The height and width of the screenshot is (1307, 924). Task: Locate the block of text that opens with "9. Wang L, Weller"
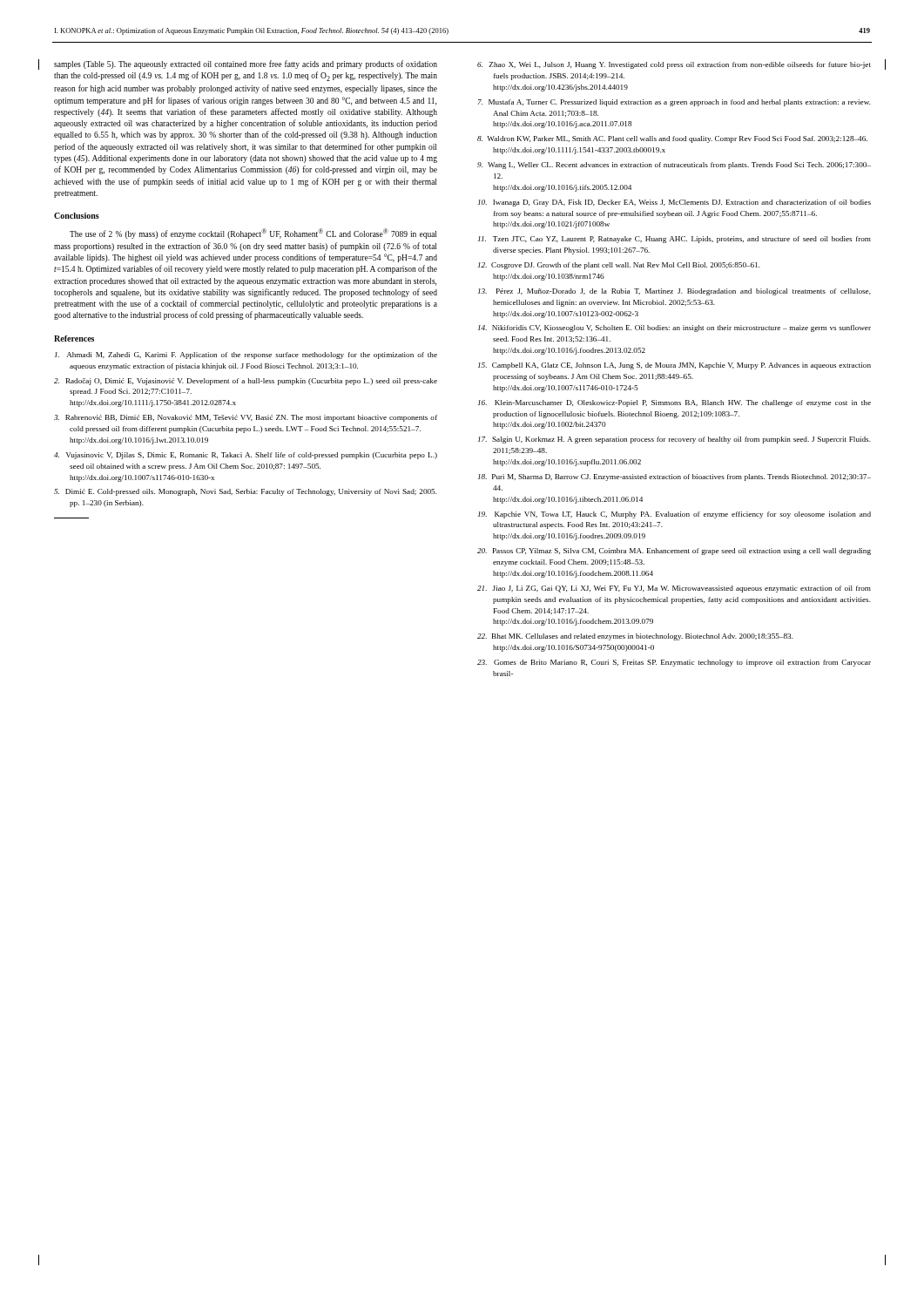click(x=674, y=176)
